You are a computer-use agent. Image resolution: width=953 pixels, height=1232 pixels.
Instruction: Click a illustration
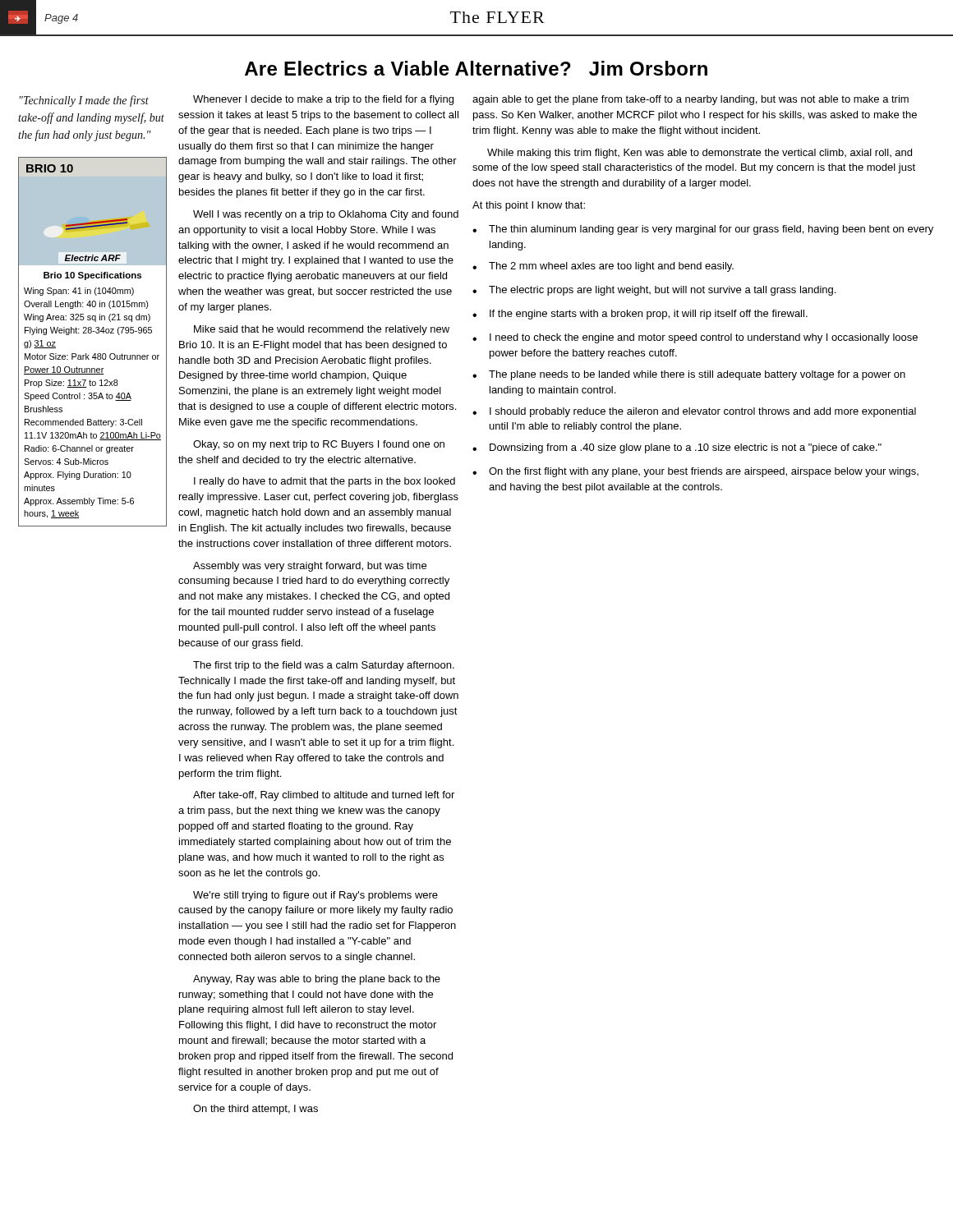pyautogui.click(x=92, y=342)
